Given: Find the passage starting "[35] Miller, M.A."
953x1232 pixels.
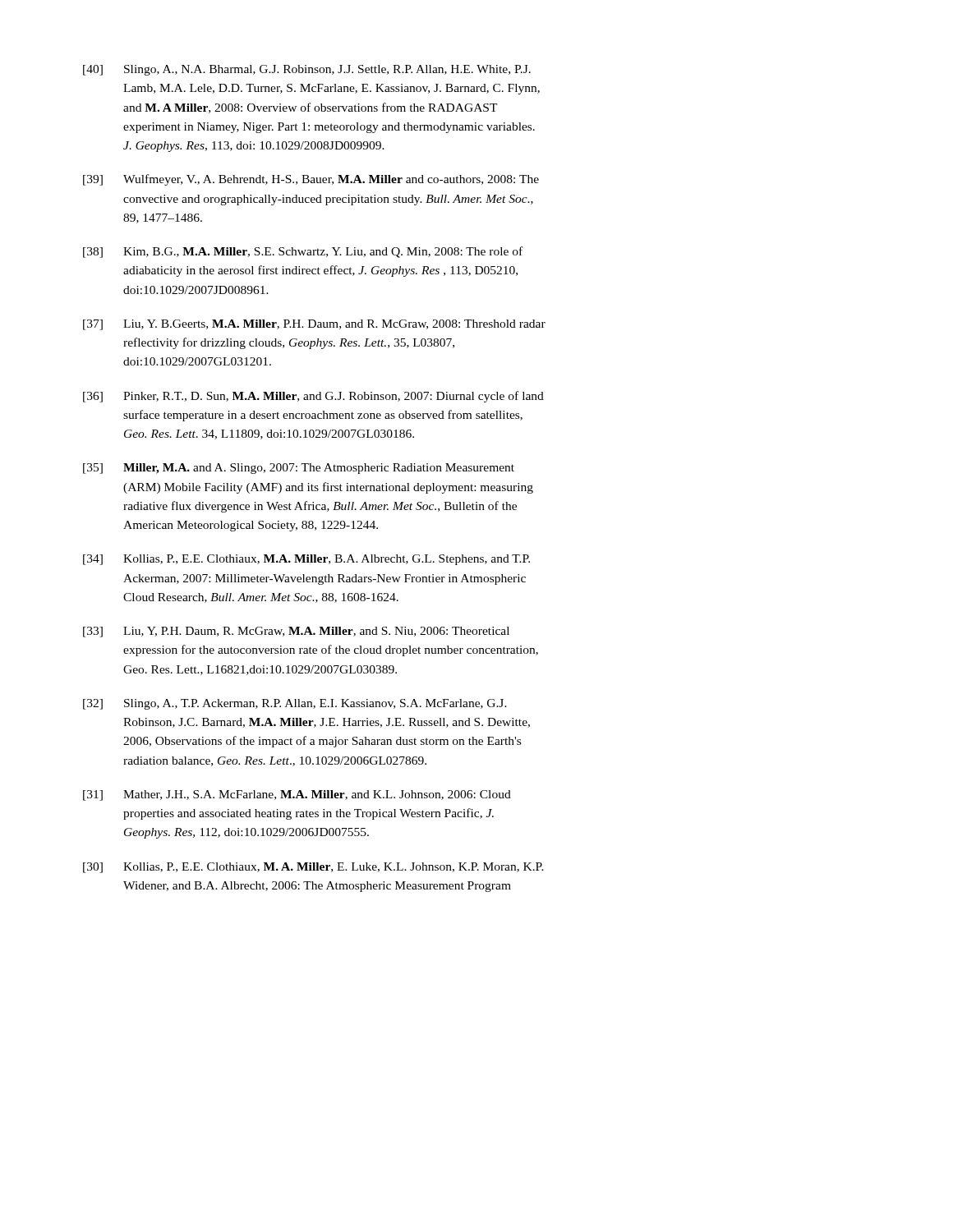Looking at the screenshot, I should (x=308, y=496).
